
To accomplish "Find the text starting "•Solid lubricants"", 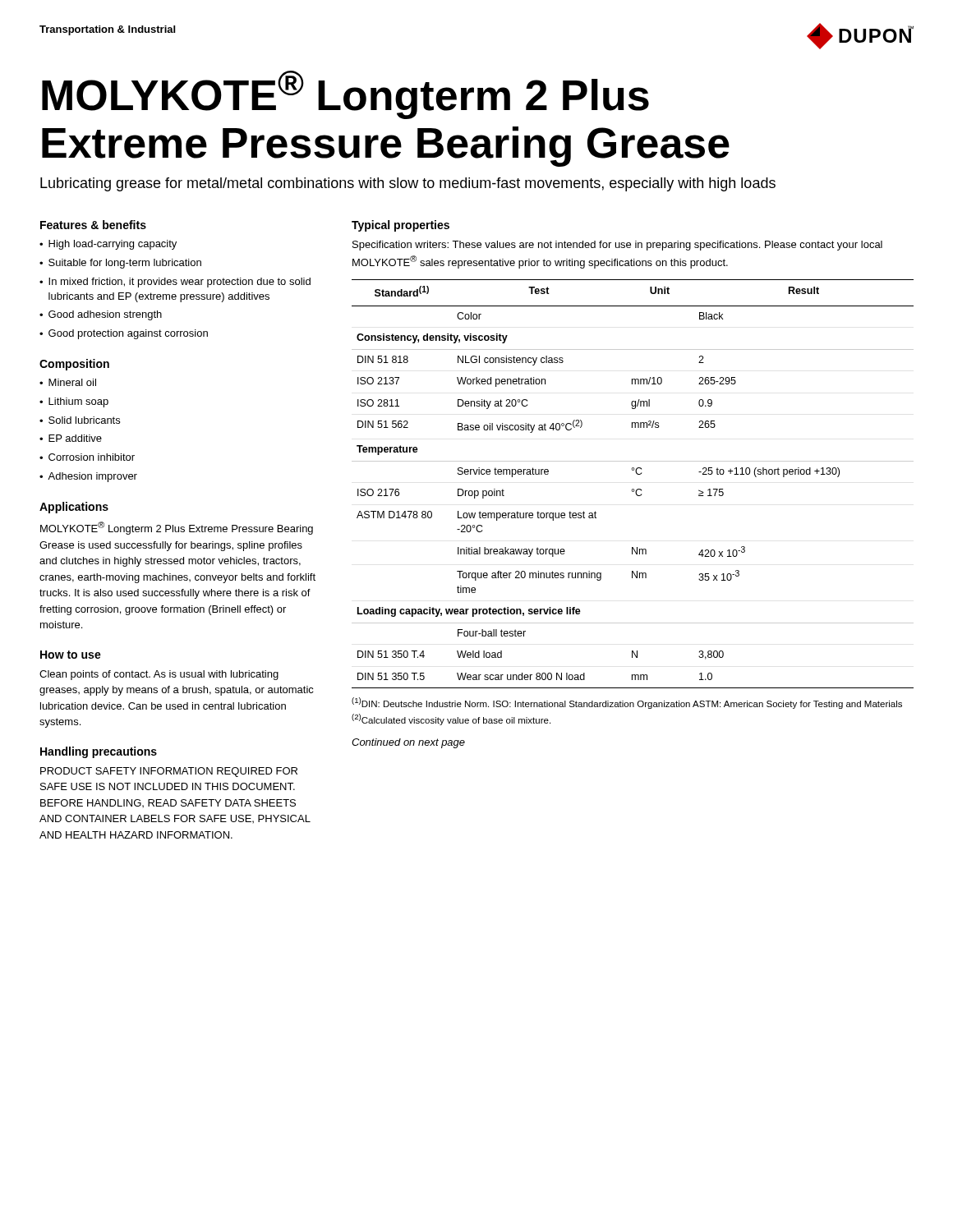I will tap(80, 421).
